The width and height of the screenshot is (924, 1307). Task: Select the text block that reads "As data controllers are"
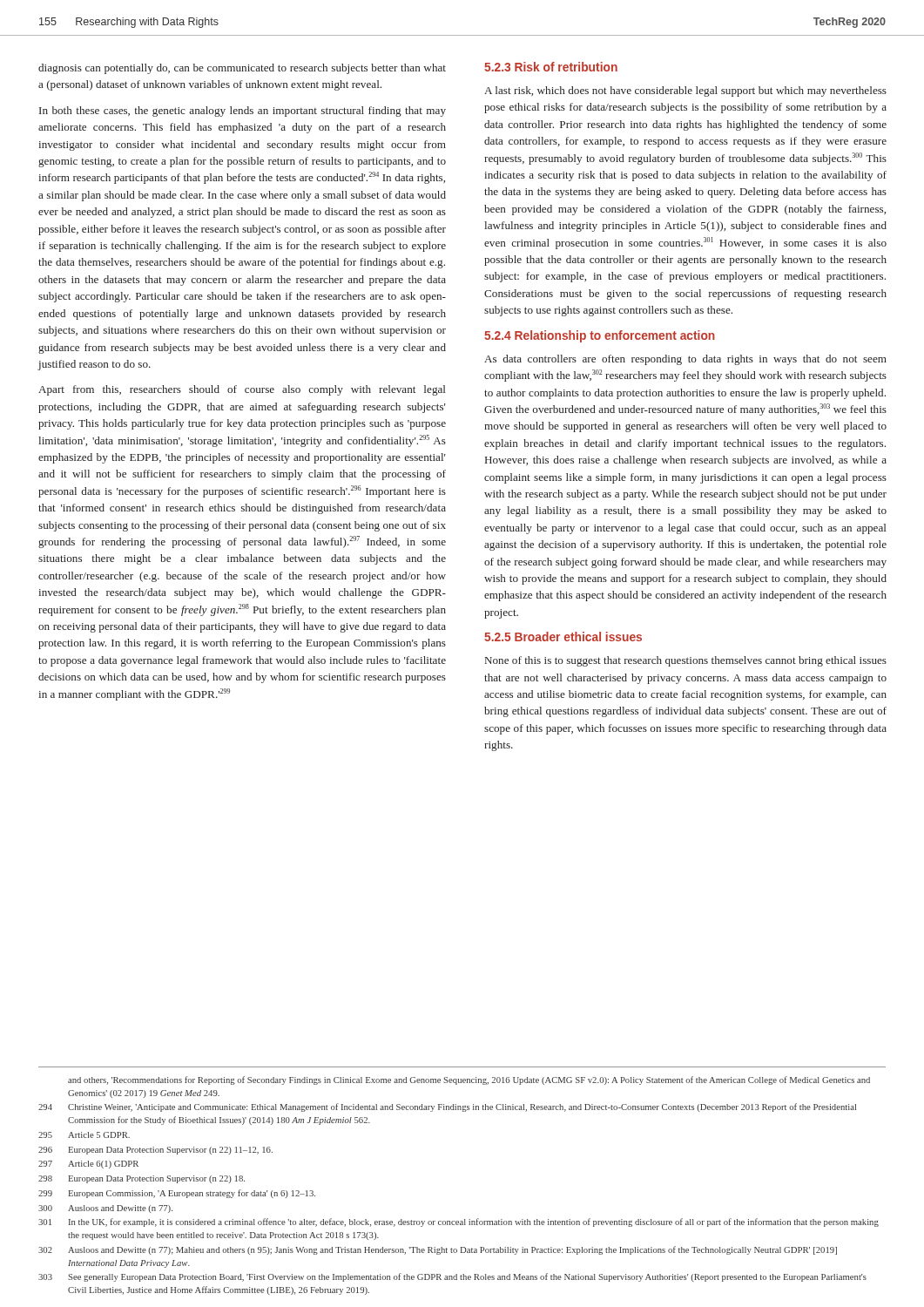coord(685,485)
